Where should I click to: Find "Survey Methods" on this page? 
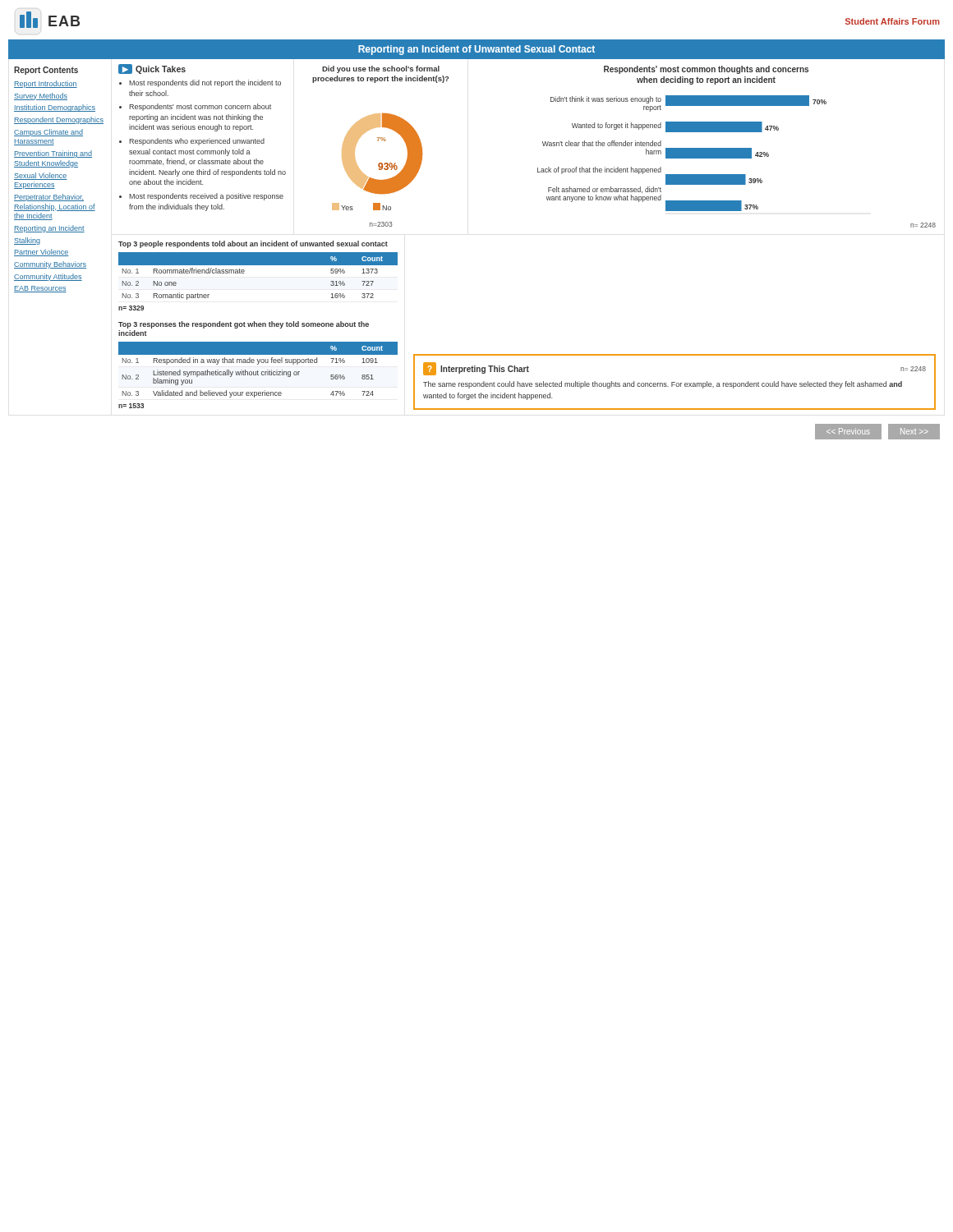[60, 97]
